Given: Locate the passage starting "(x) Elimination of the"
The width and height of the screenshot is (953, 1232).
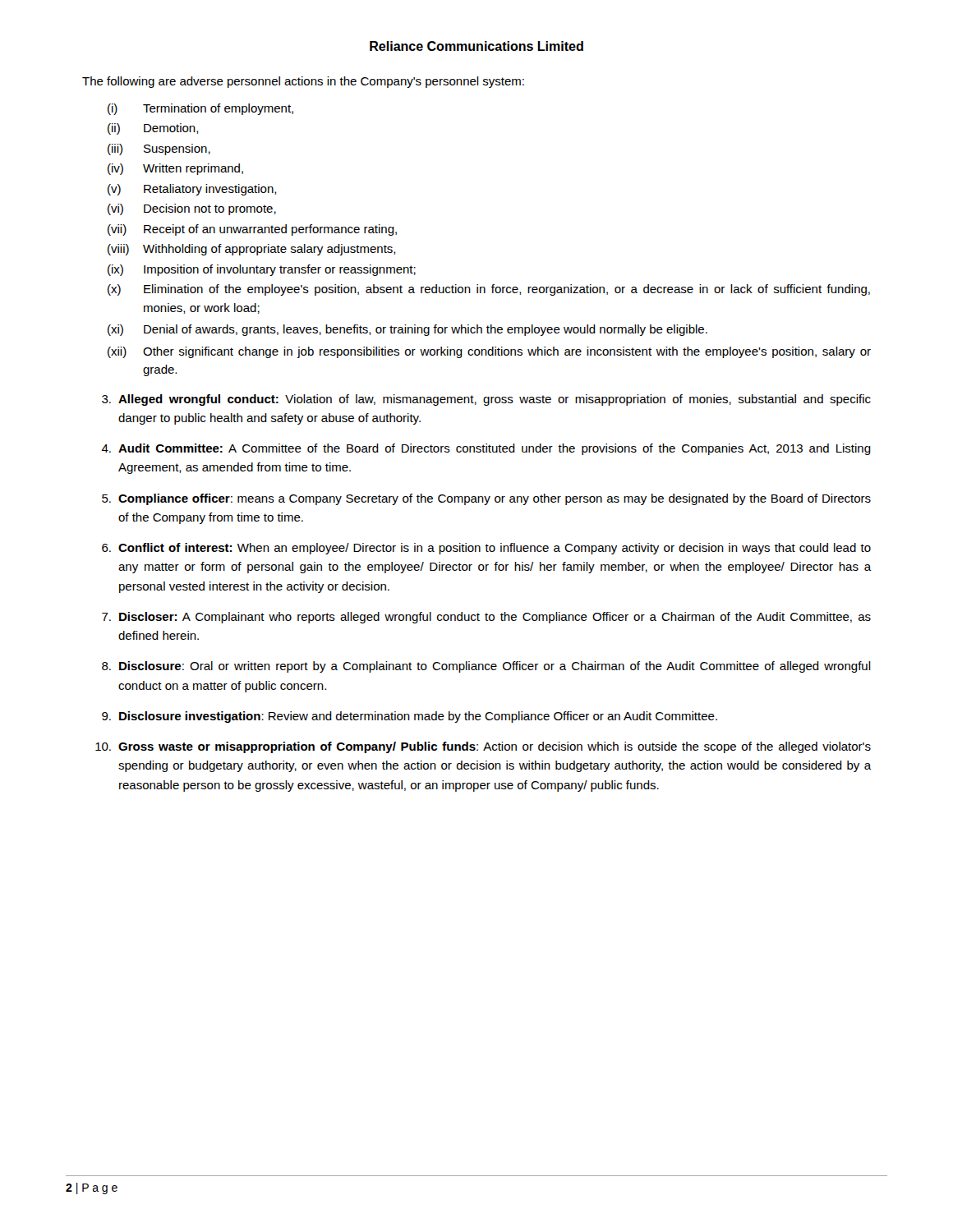Looking at the screenshot, I should [x=489, y=299].
